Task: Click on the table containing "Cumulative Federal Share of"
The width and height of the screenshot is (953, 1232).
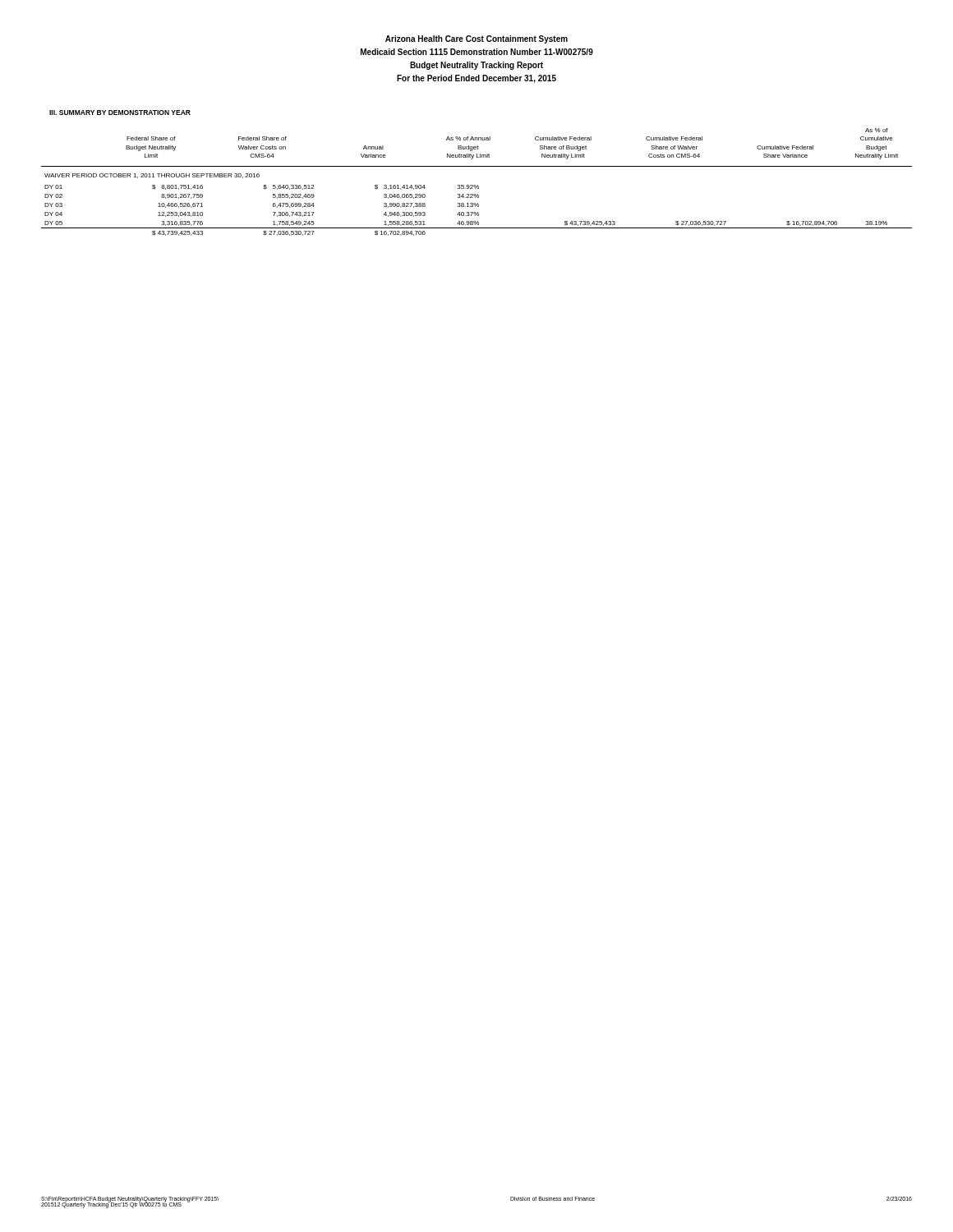Action: (x=476, y=181)
